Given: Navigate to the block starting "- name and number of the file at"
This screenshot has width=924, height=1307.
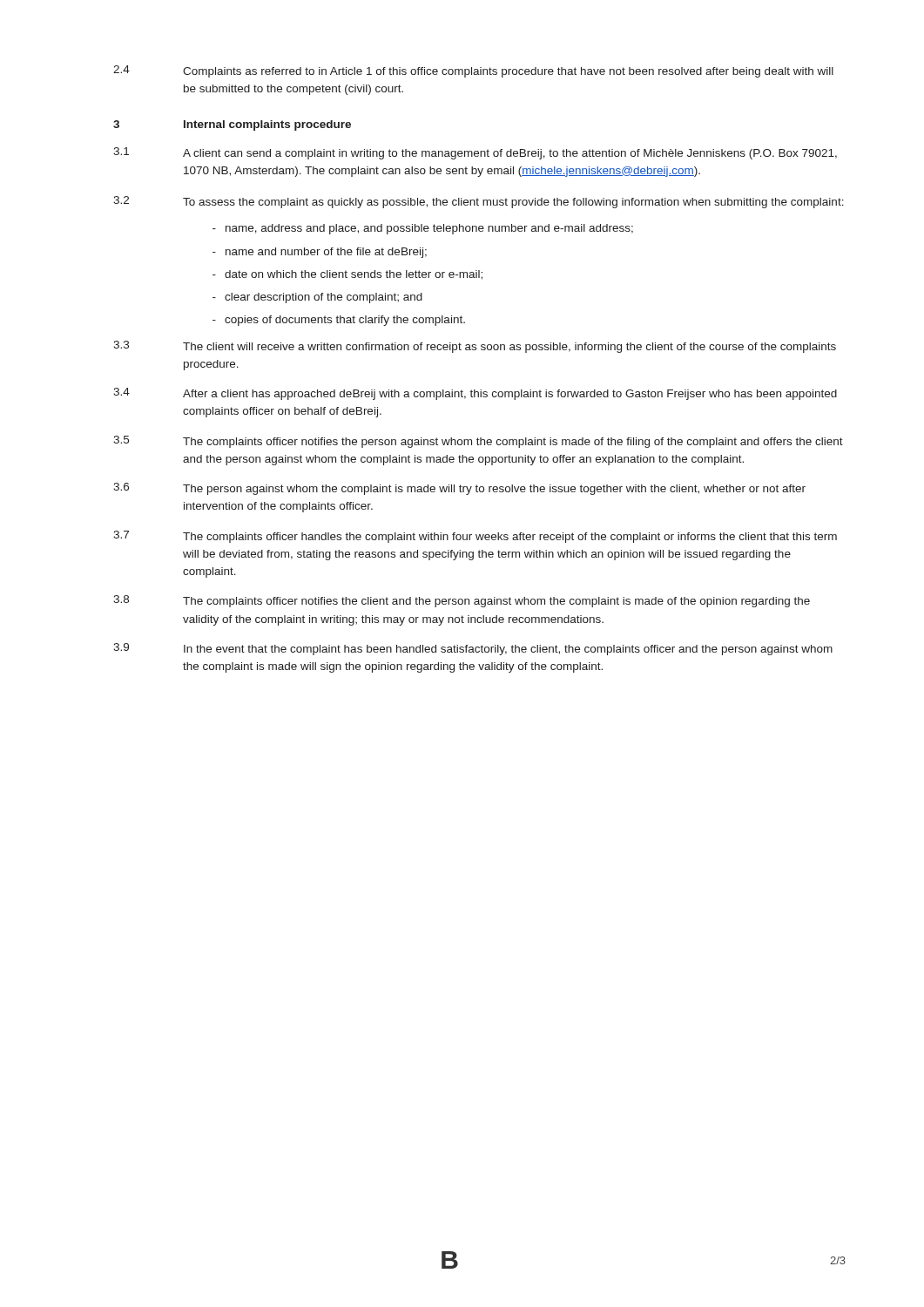Looking at the screenshot, I should coord(320,253).
